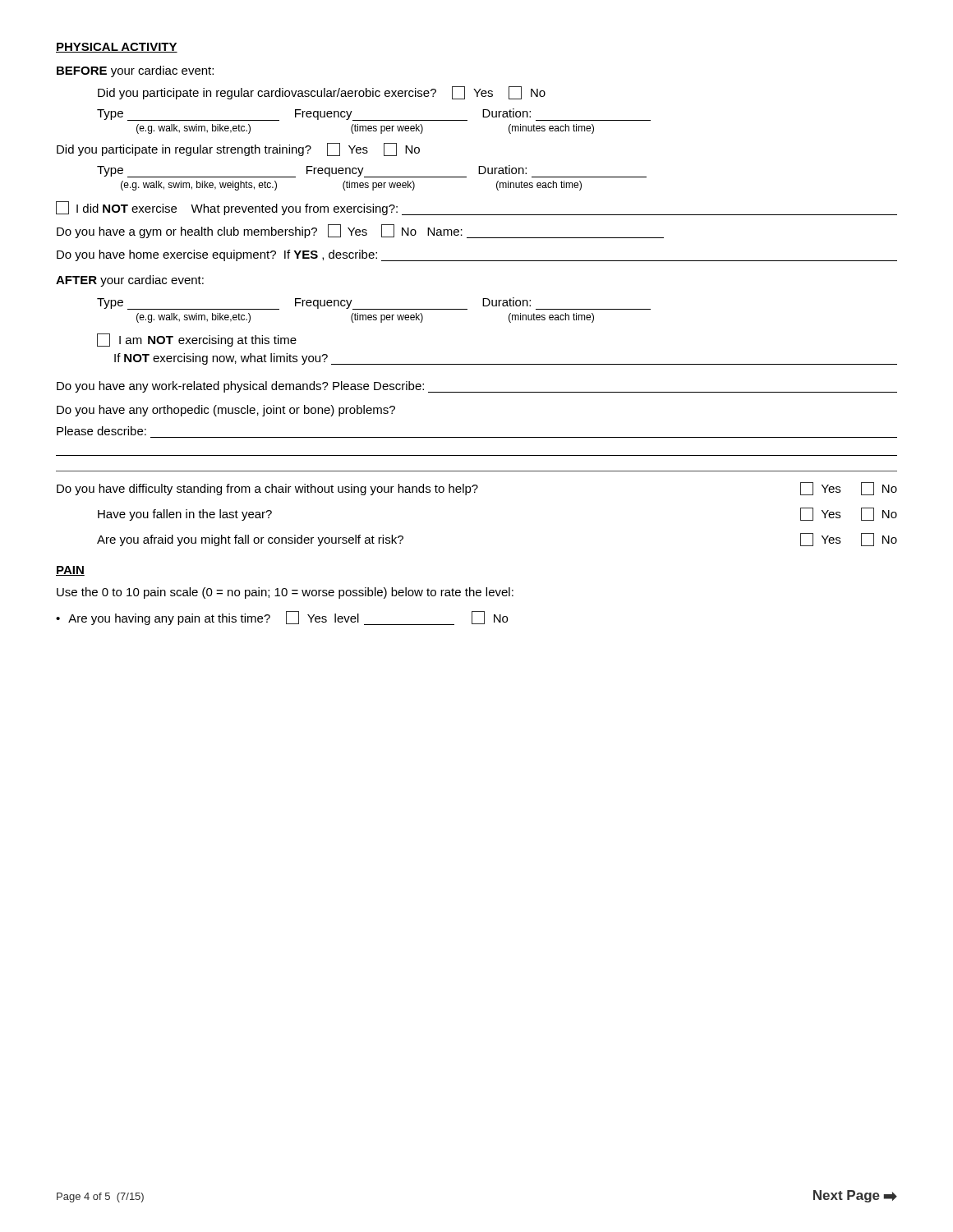The height and width of the screenshot is (1232, 953).
Task: Find the block on this page that starts "I am NOT exercising at"
Action: (197, 340)
